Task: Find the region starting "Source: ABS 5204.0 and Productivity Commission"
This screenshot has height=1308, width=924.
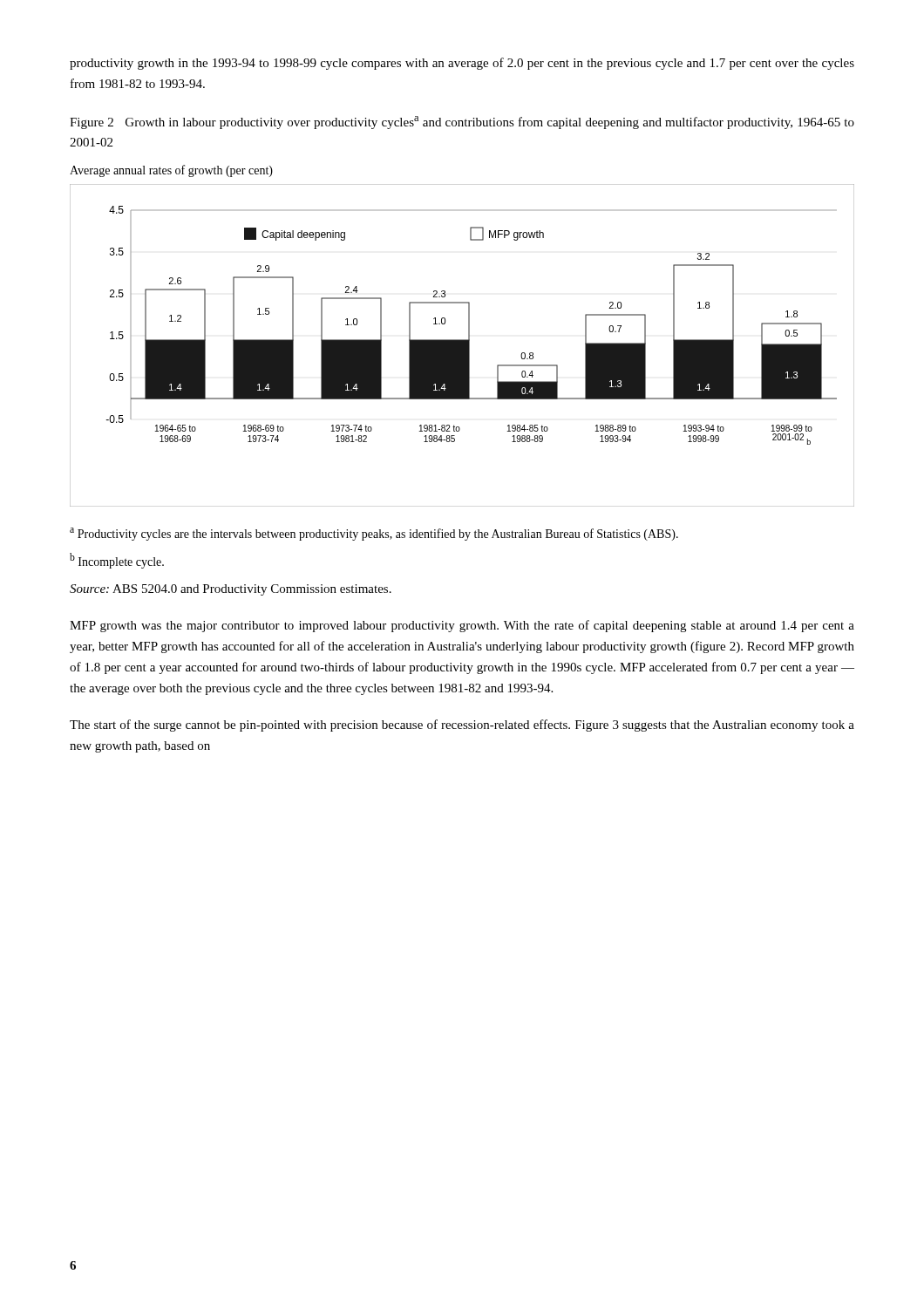Action: click(x=231, y=589)
